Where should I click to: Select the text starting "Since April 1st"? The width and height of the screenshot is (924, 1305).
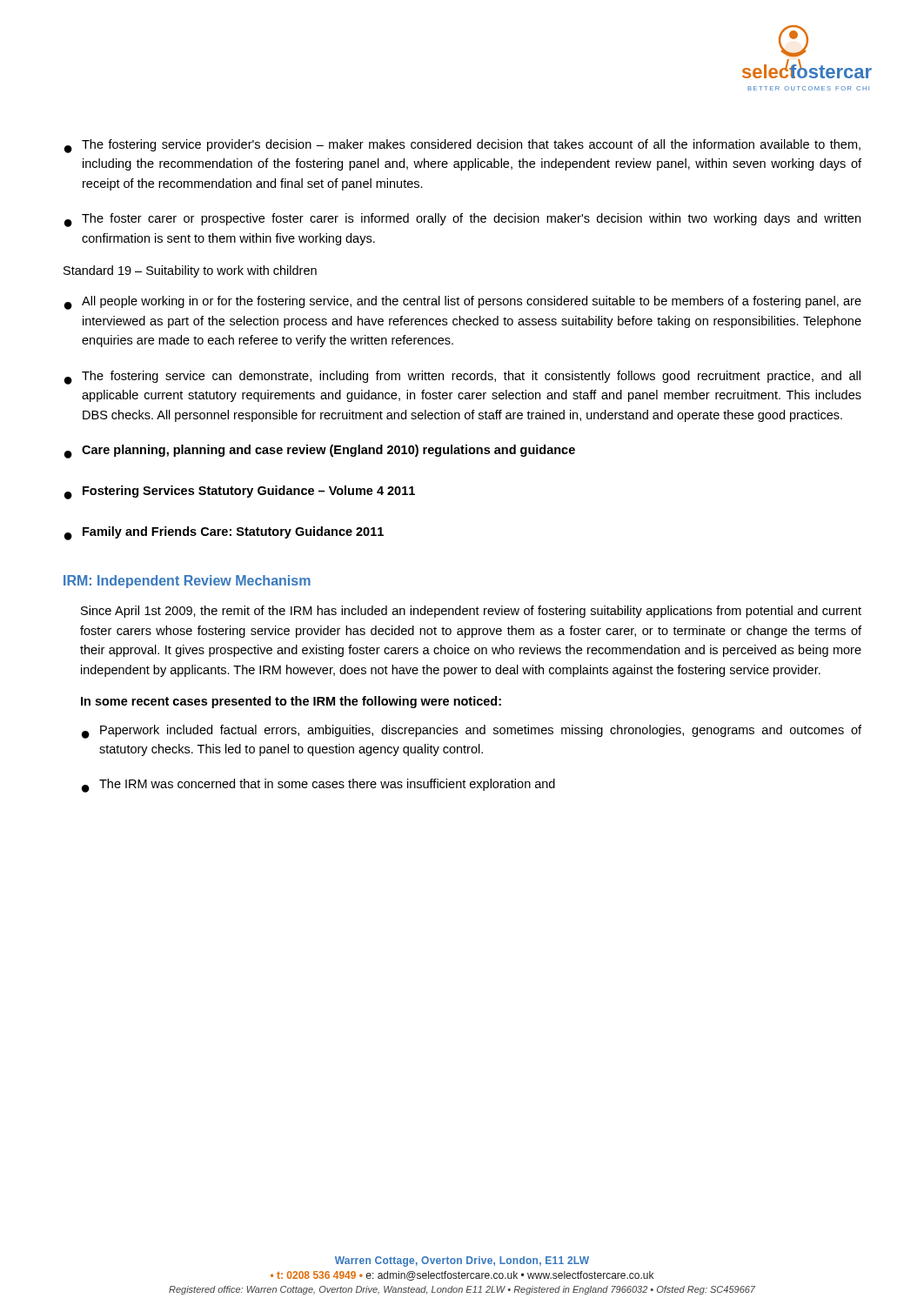[x=471, y=640]
